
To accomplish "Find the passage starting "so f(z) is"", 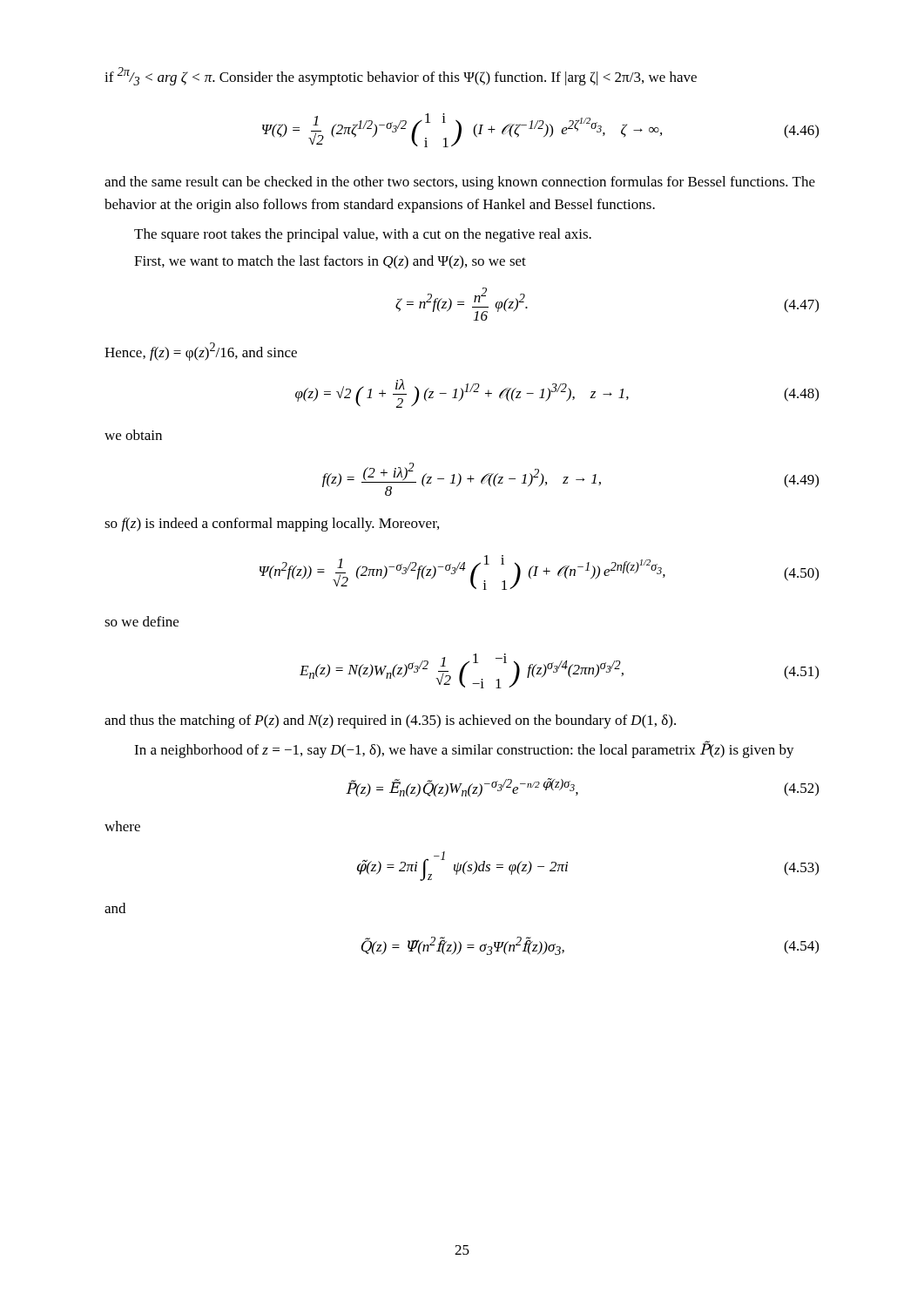I will coord(272,523).
